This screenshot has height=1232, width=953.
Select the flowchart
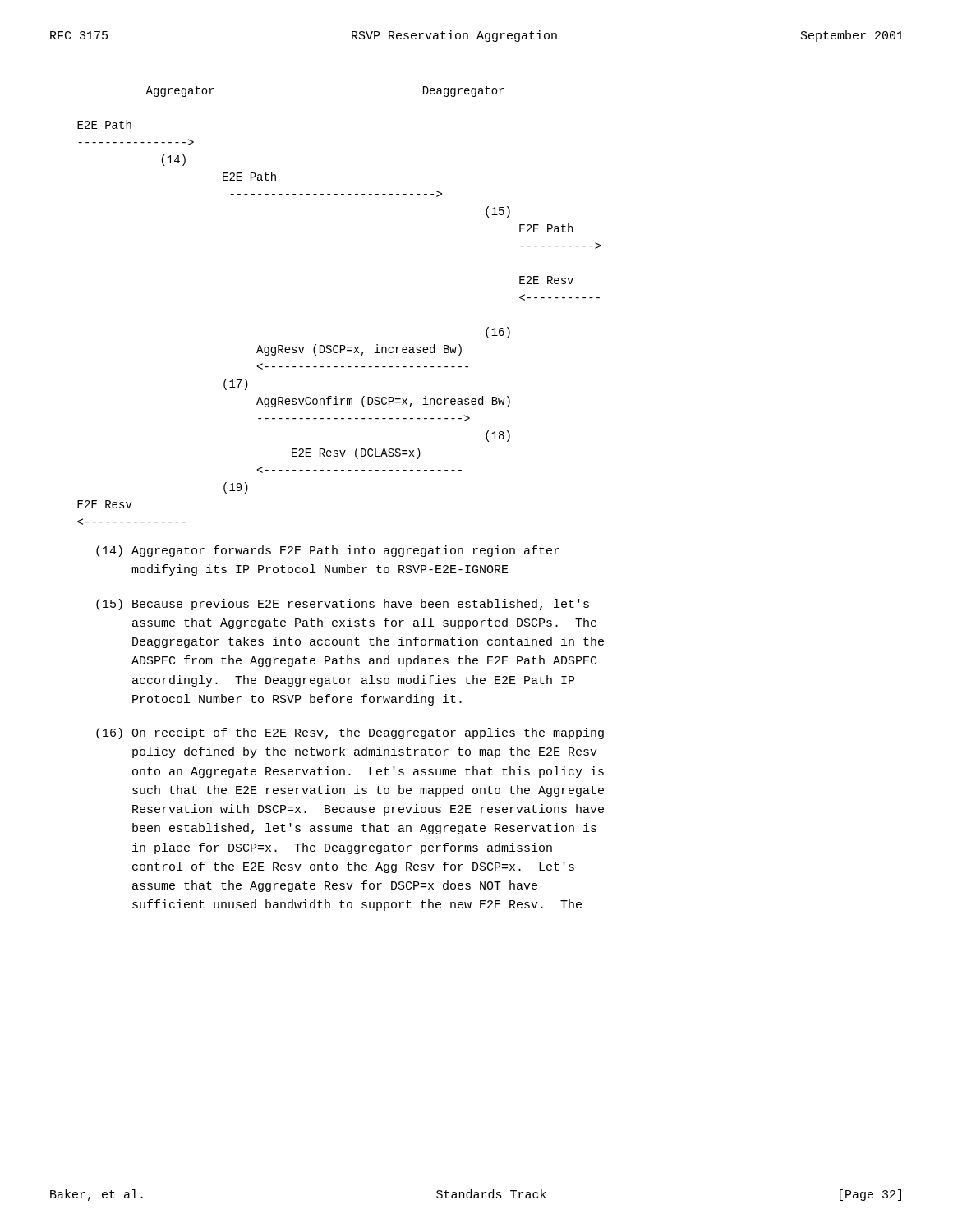tap(476, 299)
